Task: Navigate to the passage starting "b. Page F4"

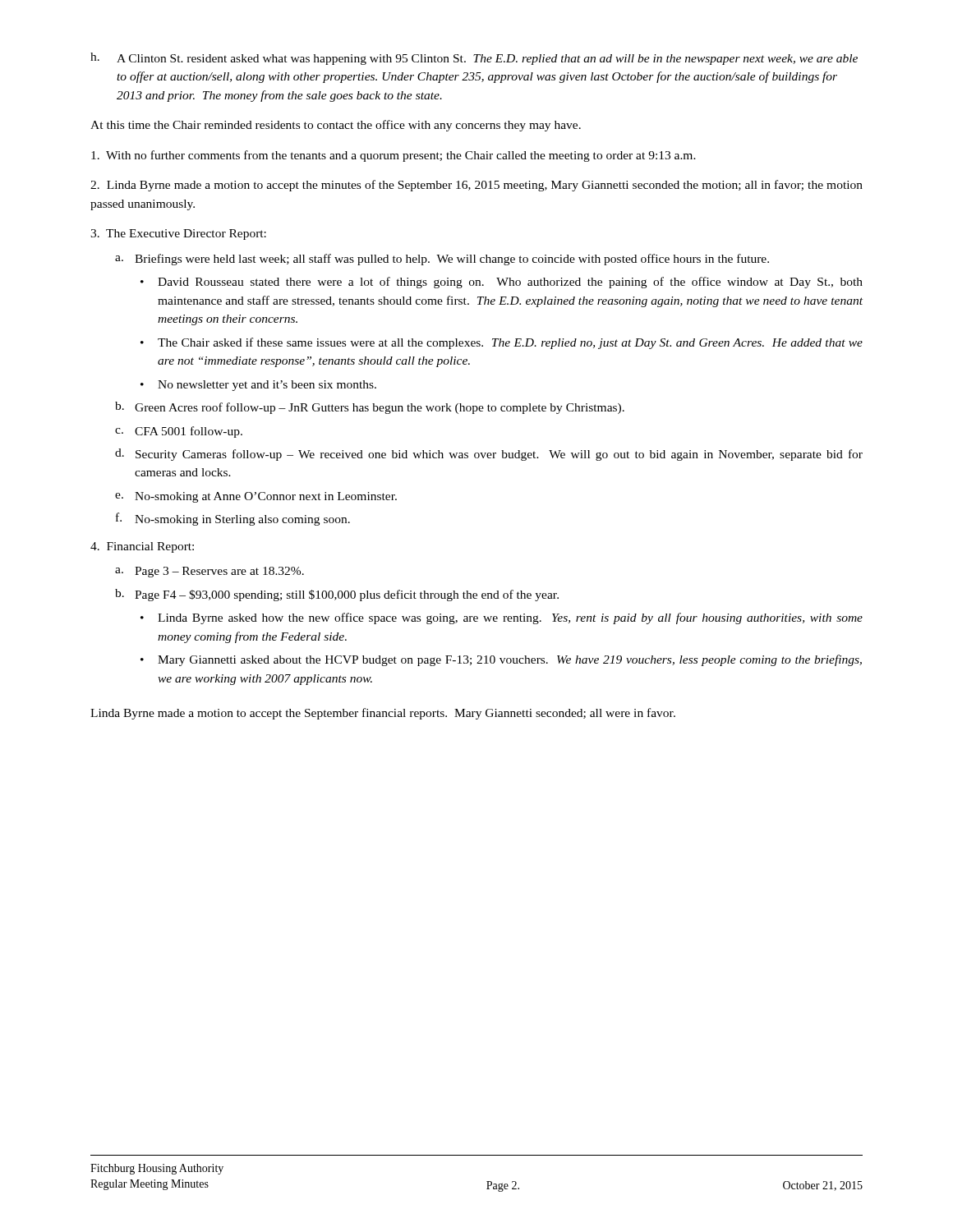Action: pos(489,595)
